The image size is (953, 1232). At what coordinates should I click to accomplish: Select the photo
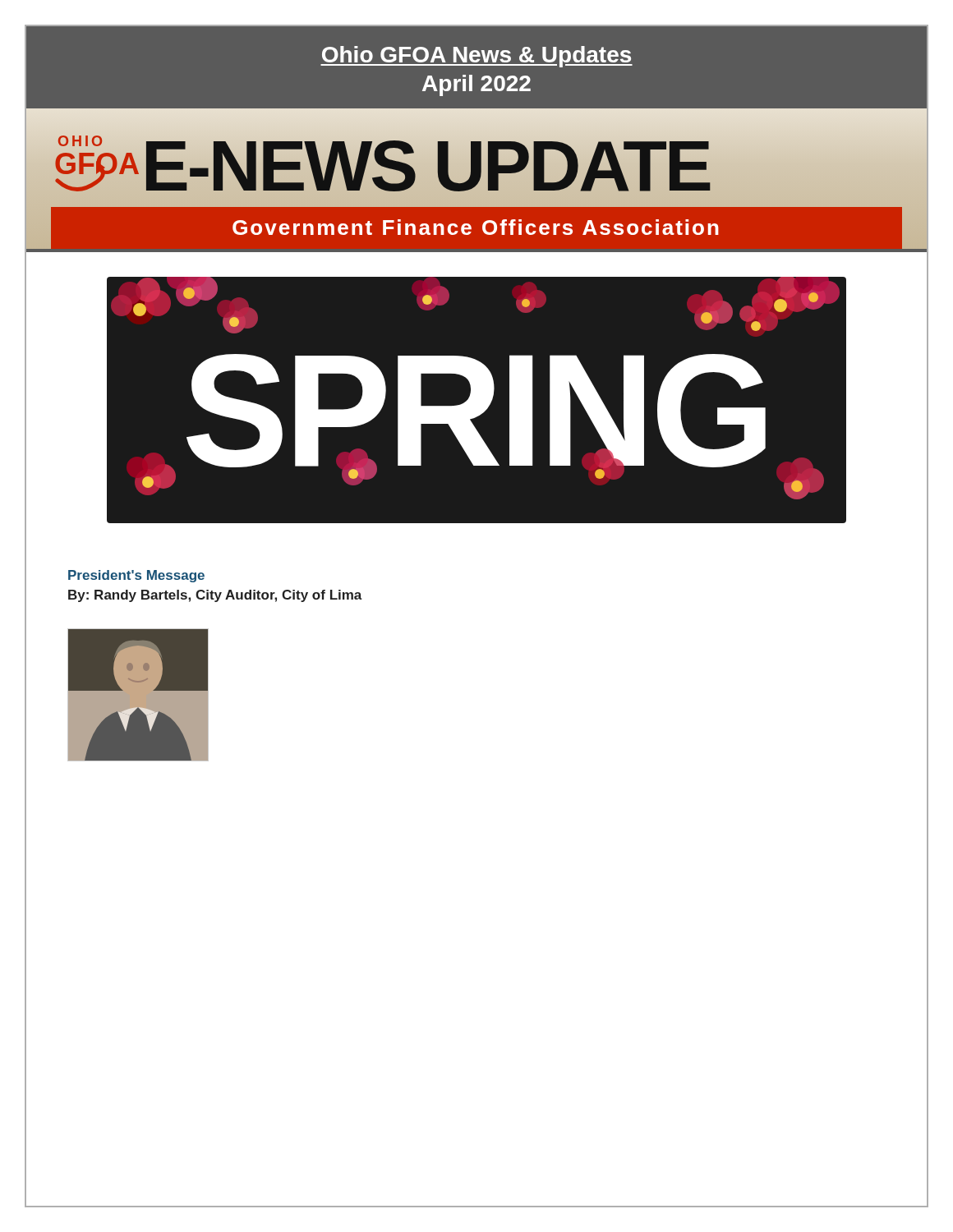point(476,707)
